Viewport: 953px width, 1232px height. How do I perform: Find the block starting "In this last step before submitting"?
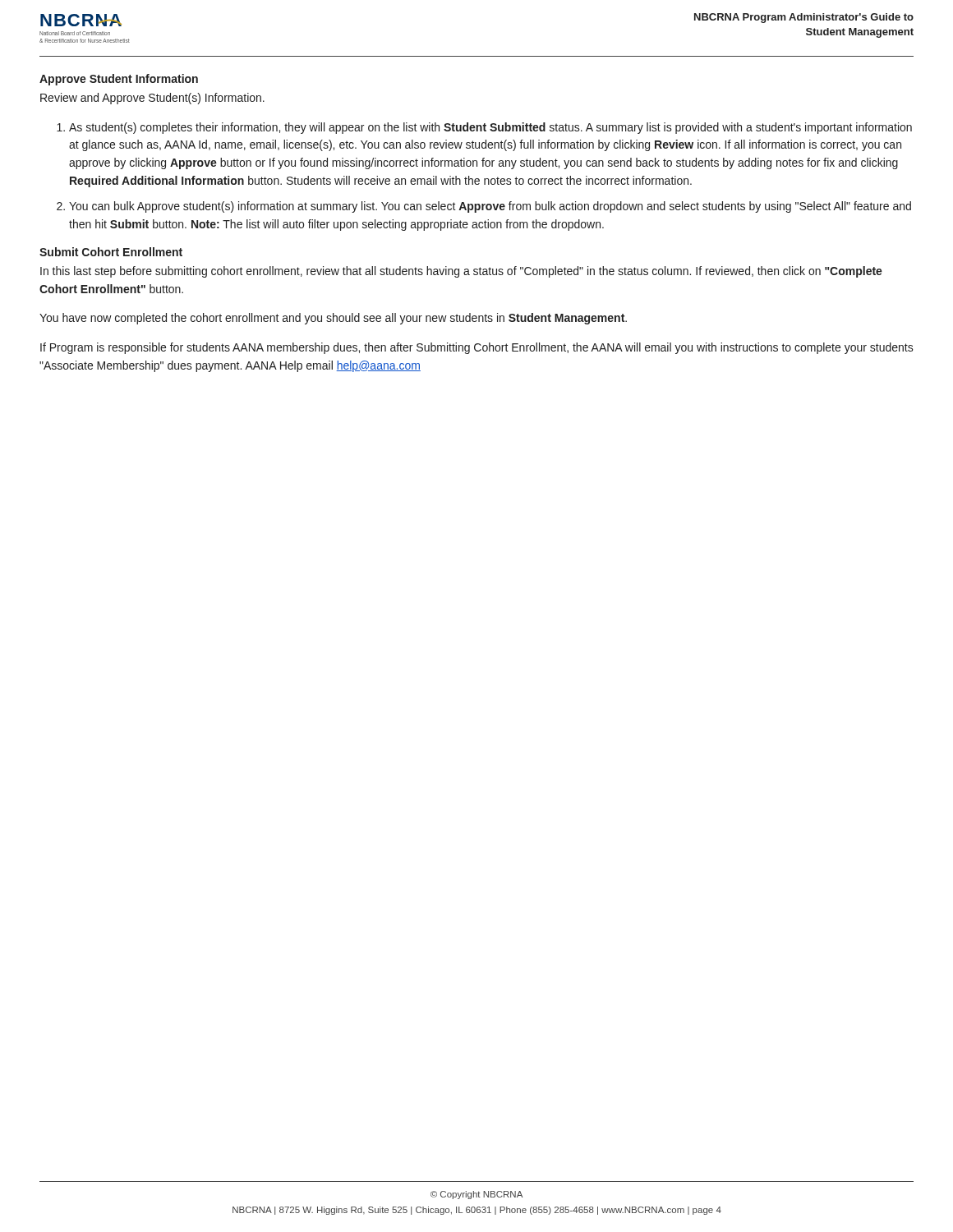461,280
